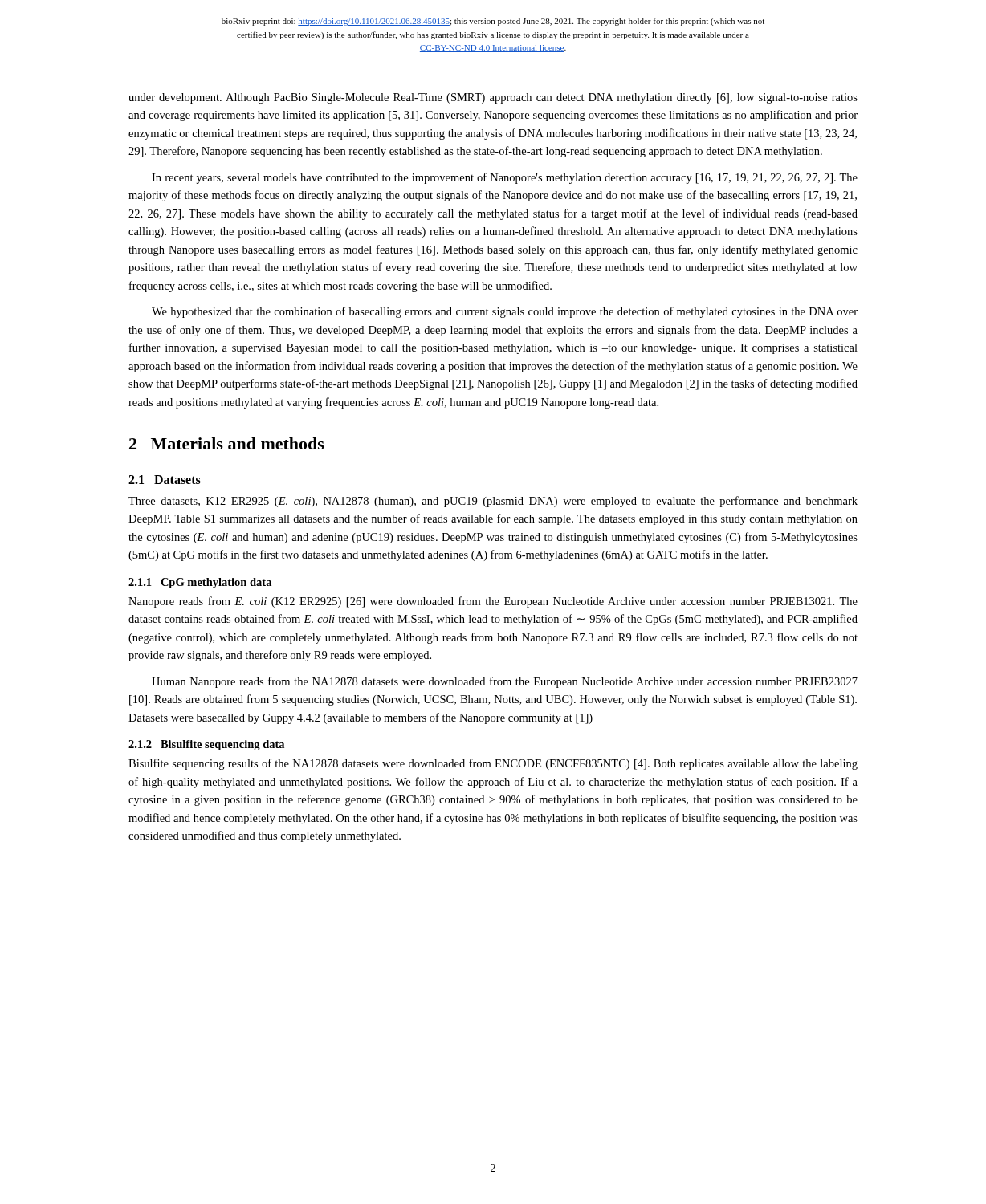Locate the text block starting "In recent years, several models have"
The width and height of the screenshot is (986, 1204).
point(493,232)
